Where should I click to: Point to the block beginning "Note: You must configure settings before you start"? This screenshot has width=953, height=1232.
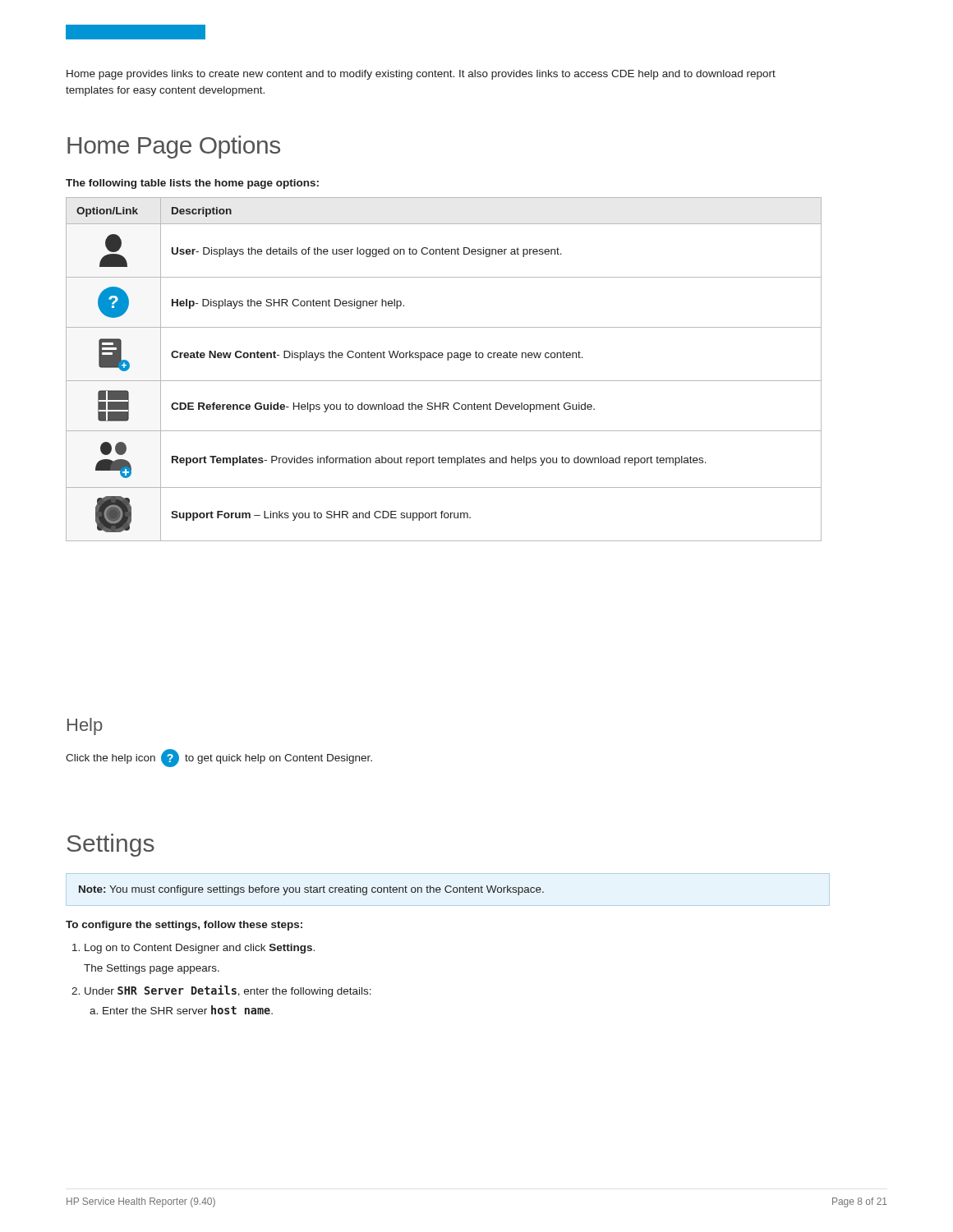click(x=311, y=889)
